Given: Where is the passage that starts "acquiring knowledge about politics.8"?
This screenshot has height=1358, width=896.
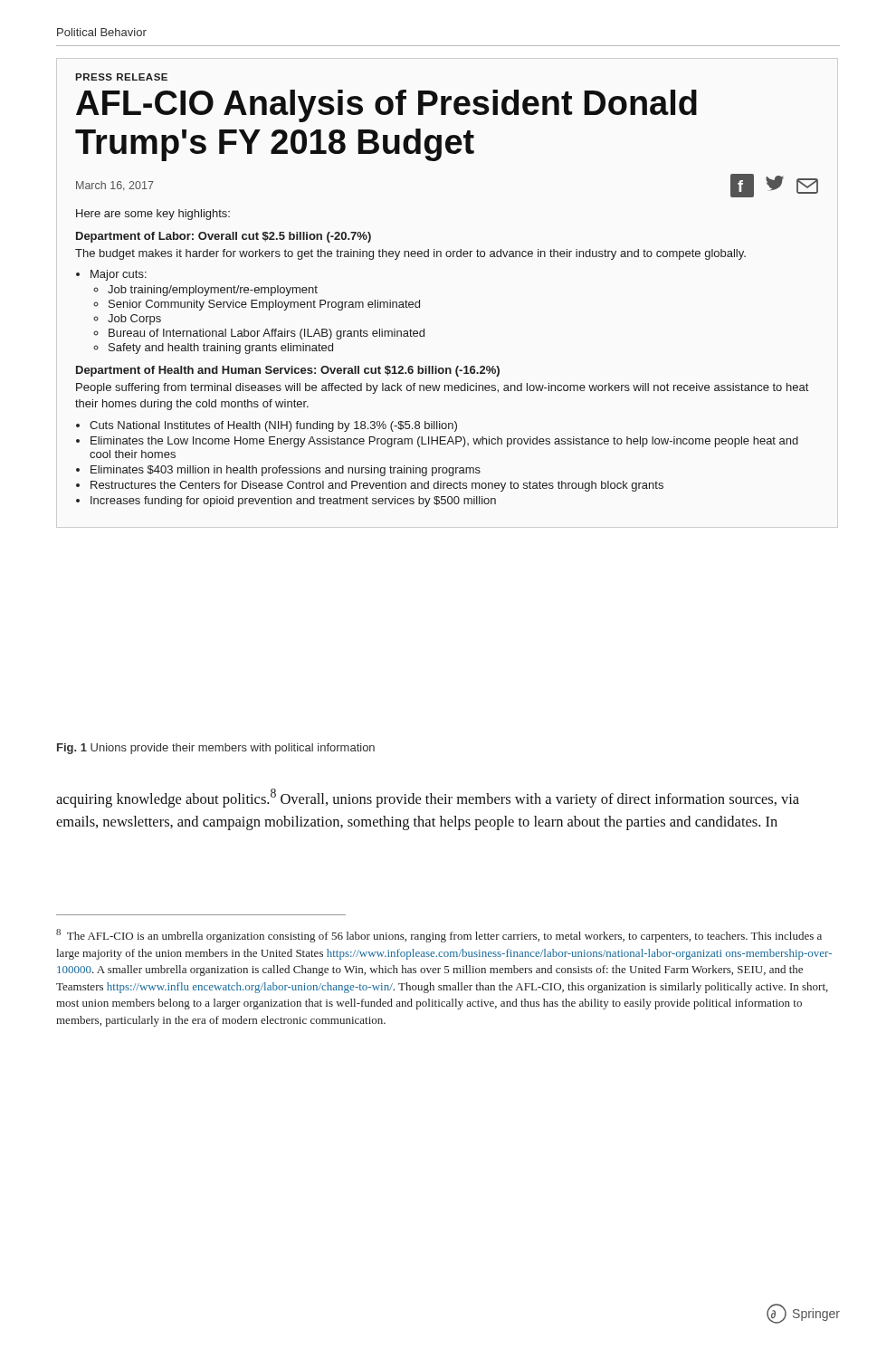Looking at the screenshot, I should 428,808.
